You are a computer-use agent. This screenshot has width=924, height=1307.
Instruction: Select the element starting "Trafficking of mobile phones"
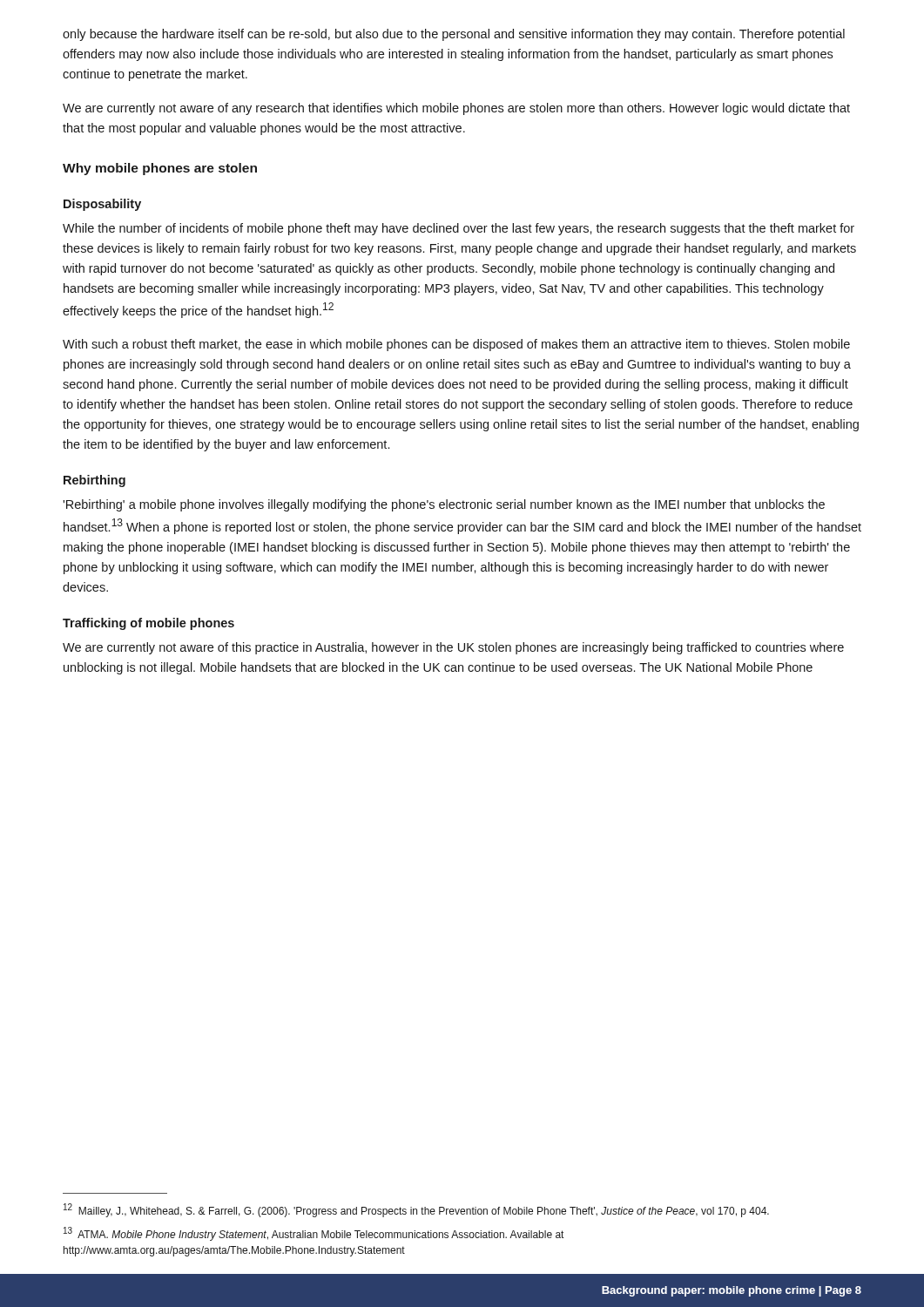coord(149,623)
